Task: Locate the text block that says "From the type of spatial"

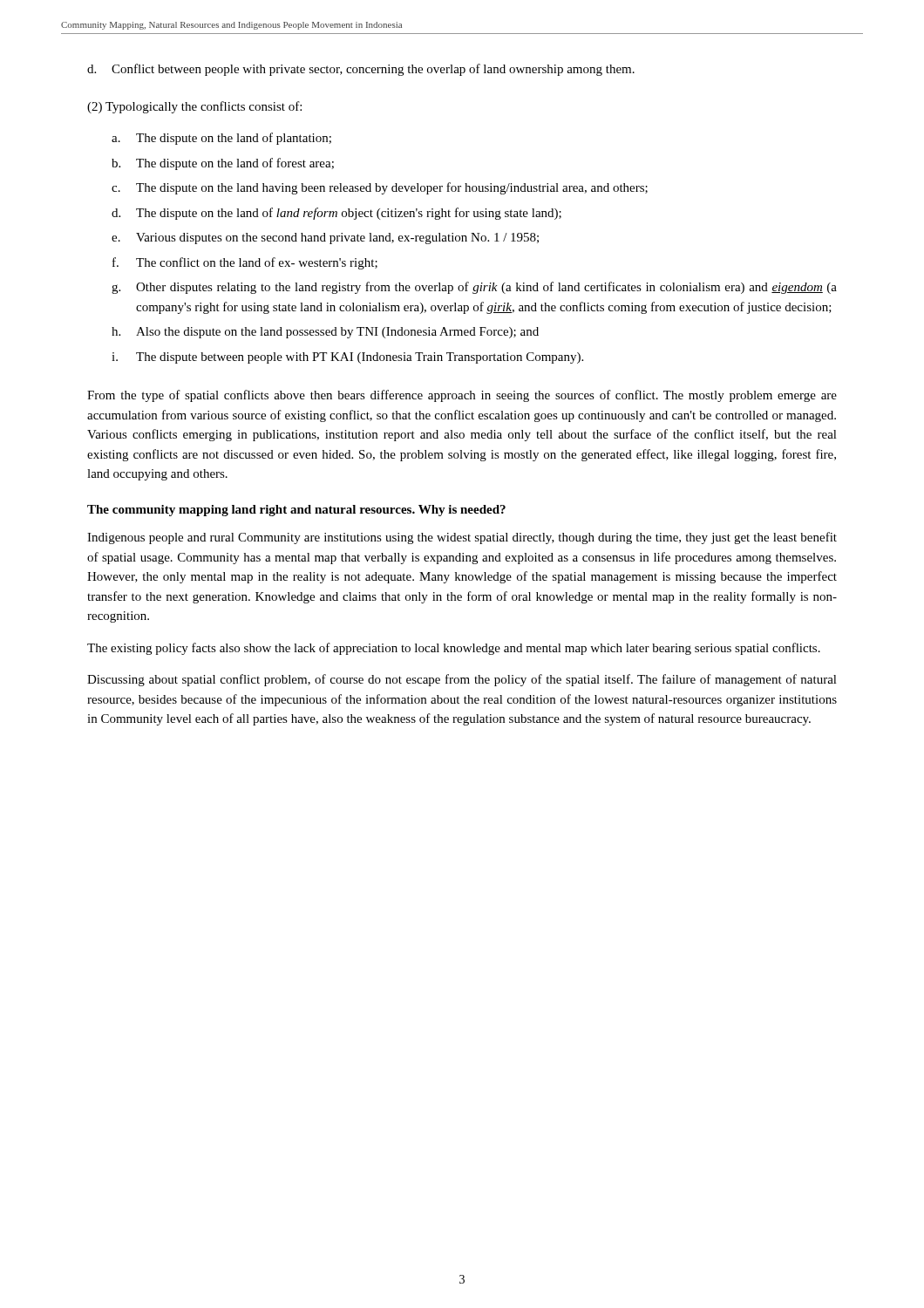Action: [x=462, y=434]
